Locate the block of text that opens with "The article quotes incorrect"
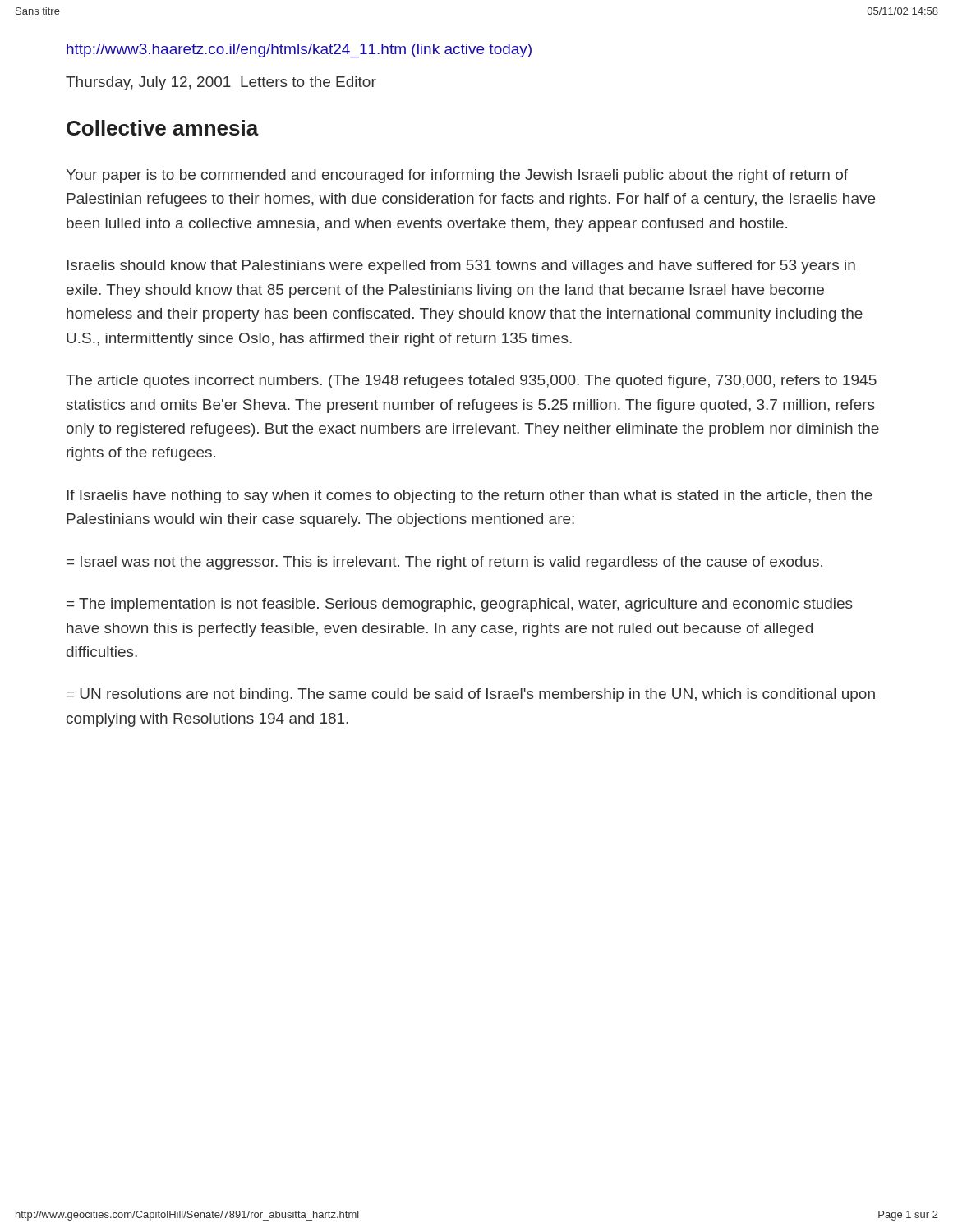The height and width of the screenshot is (1232, 953). point(473,416)
